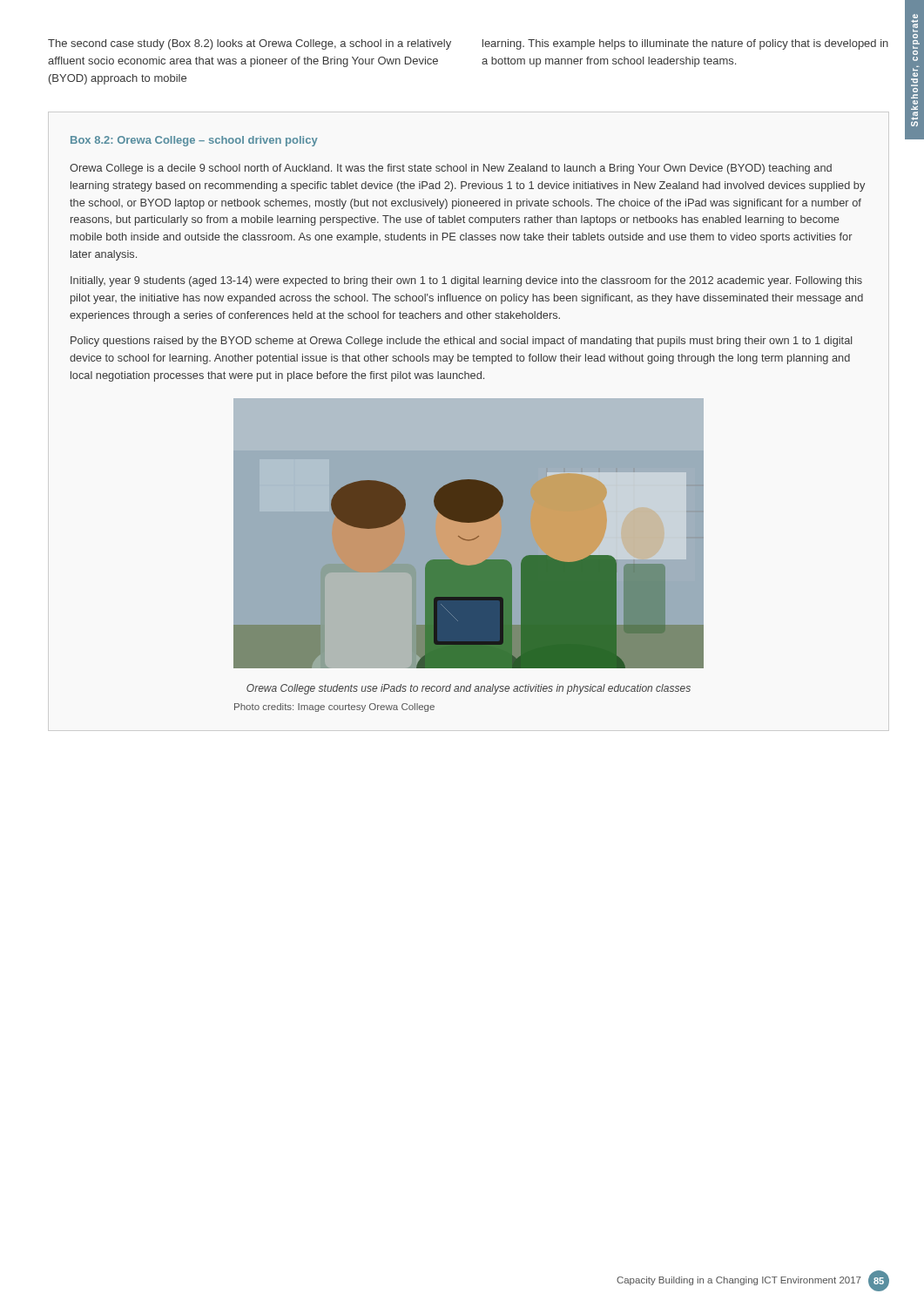The height and width of the screenshot is (1307, 924).
Task: Click a section header
Action: (x=194, y=140)
